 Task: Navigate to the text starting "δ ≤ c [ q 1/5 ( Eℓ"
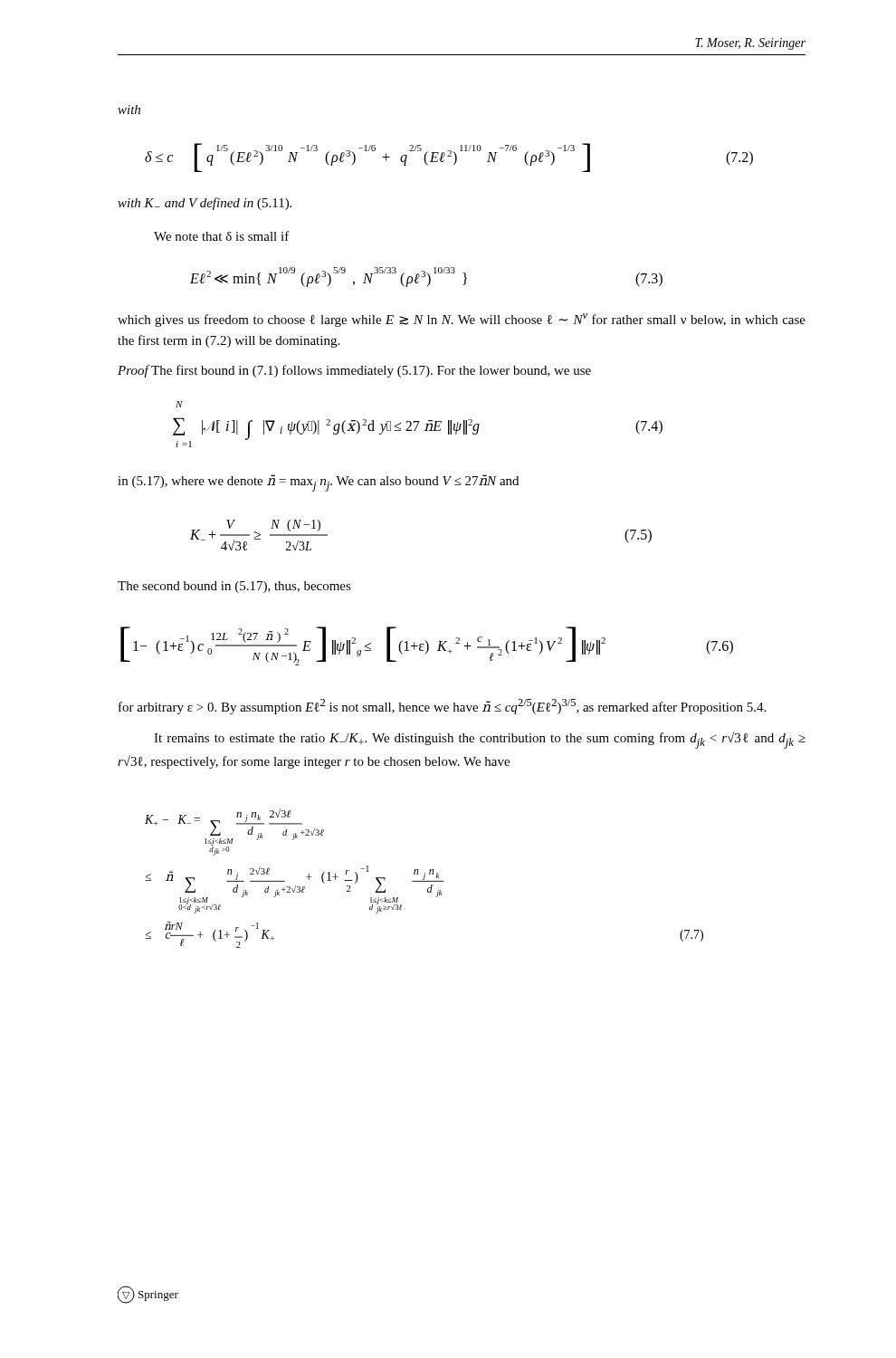click(462, 157)
